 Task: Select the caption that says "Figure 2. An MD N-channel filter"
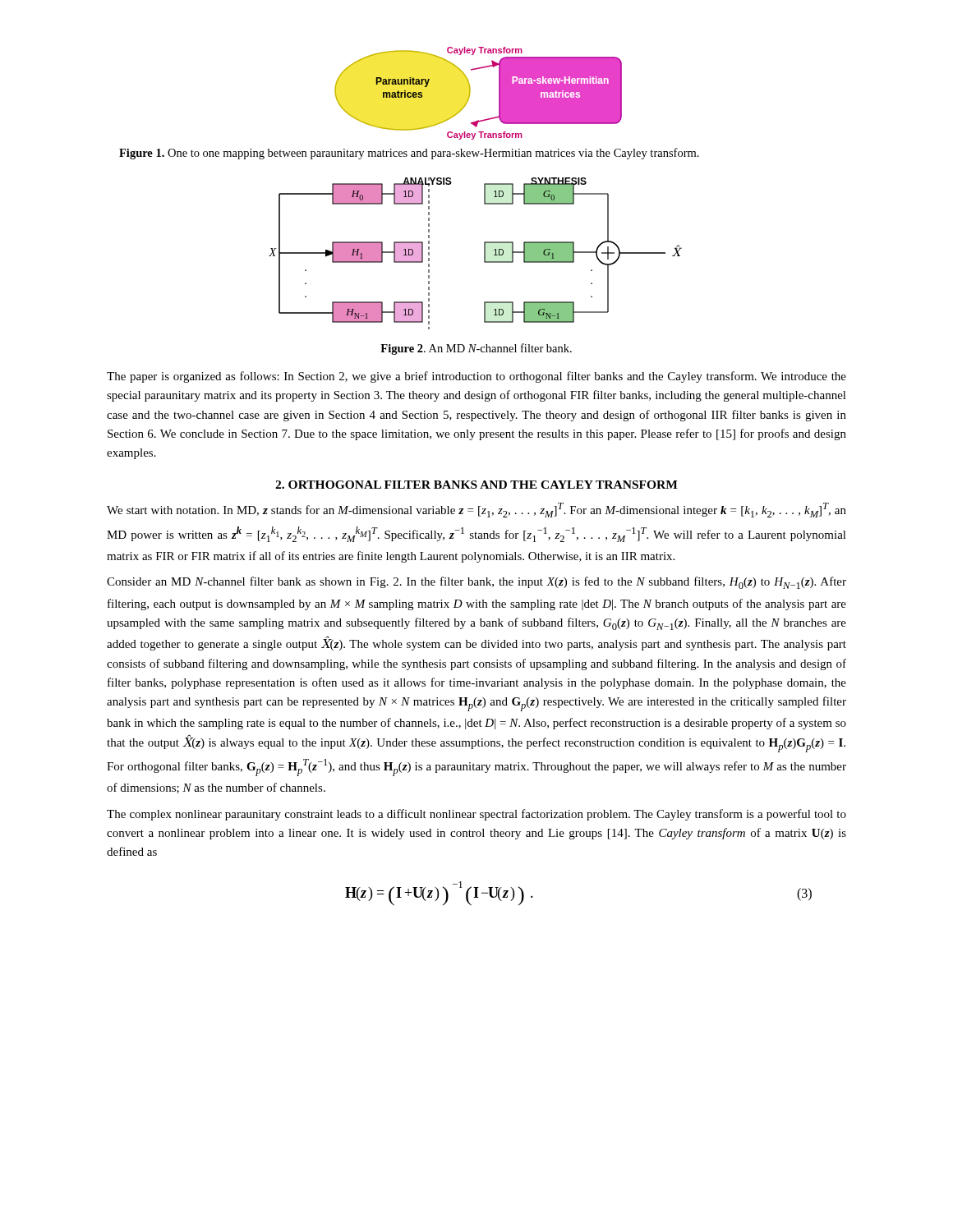(476, 348)
